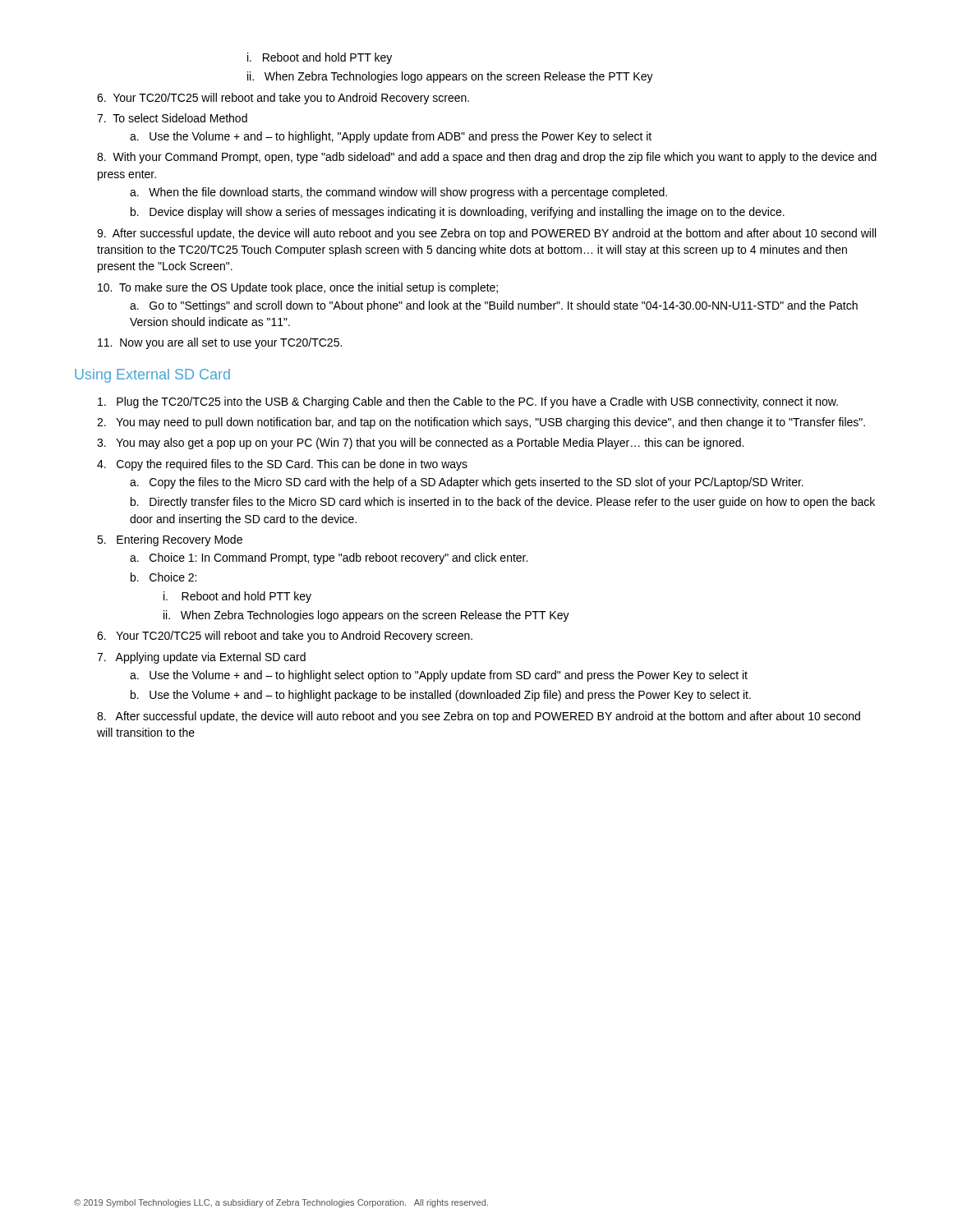Click on the list item that reads "b. Use the Volume + and"
The height and width of the screenshot is (1232, 953).
tap(441, 695)
